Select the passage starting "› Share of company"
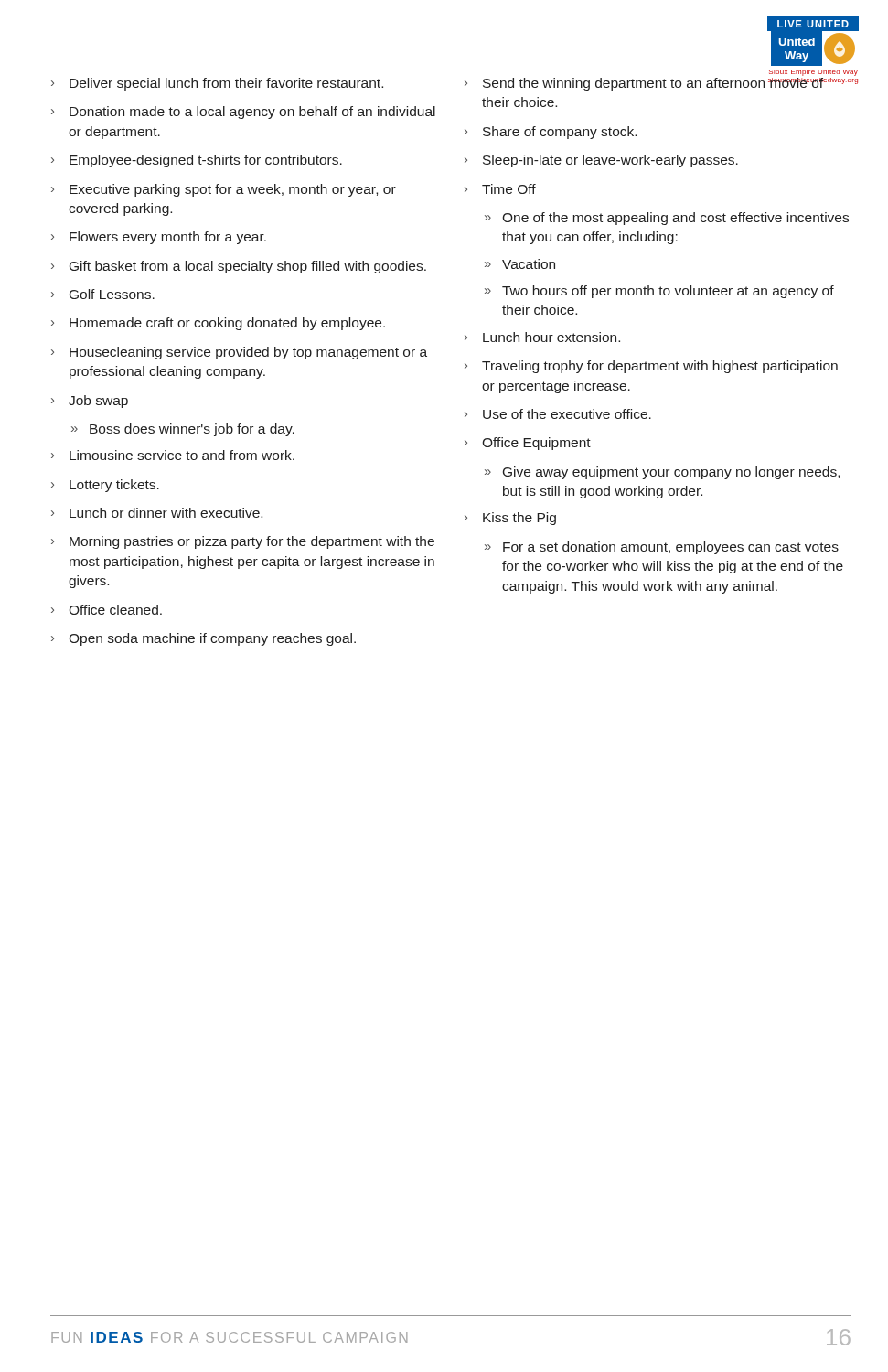This screenshot has width=888, height=1372. click(x=551, y=133)
